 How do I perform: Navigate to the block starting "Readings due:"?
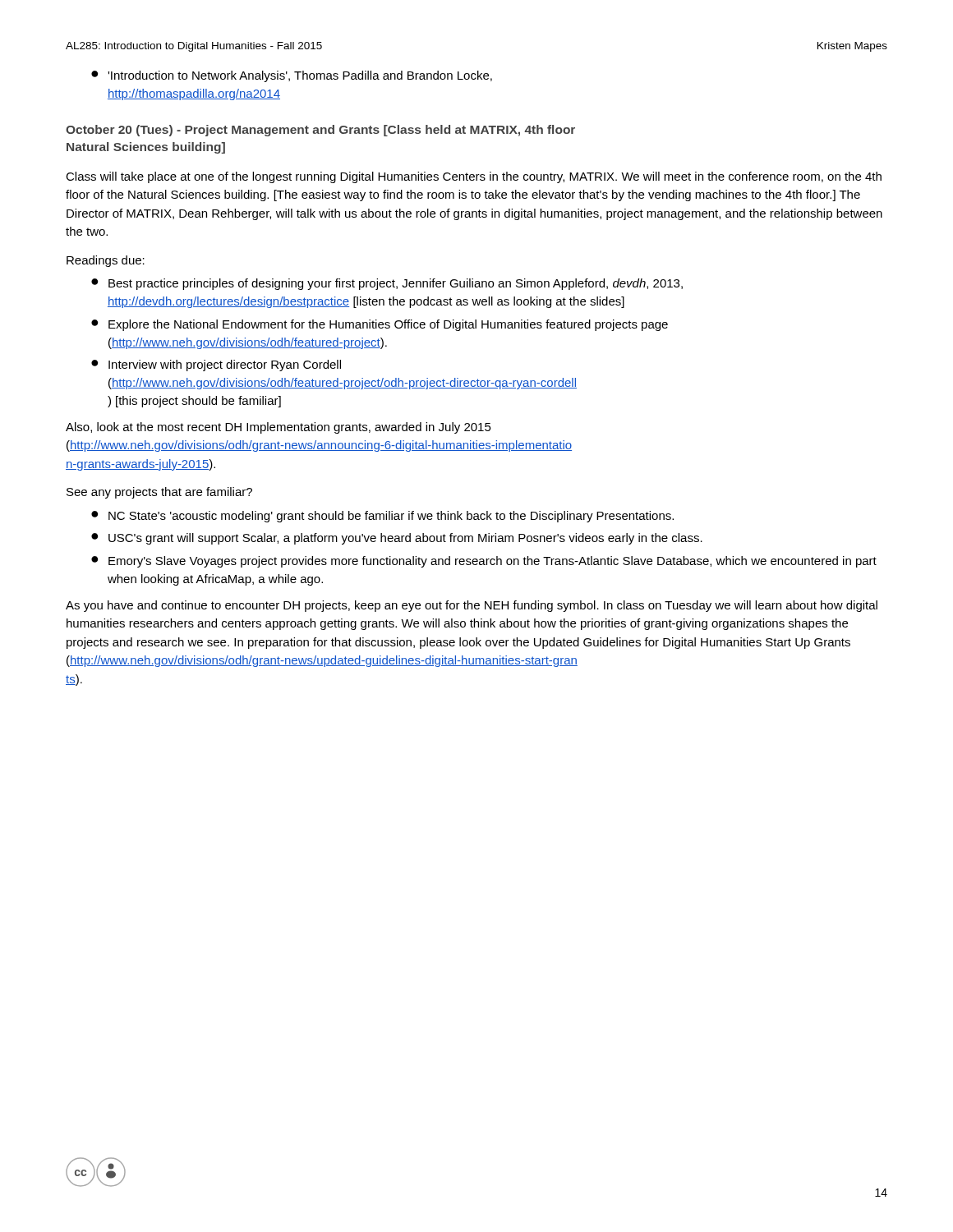click(105, 260)
